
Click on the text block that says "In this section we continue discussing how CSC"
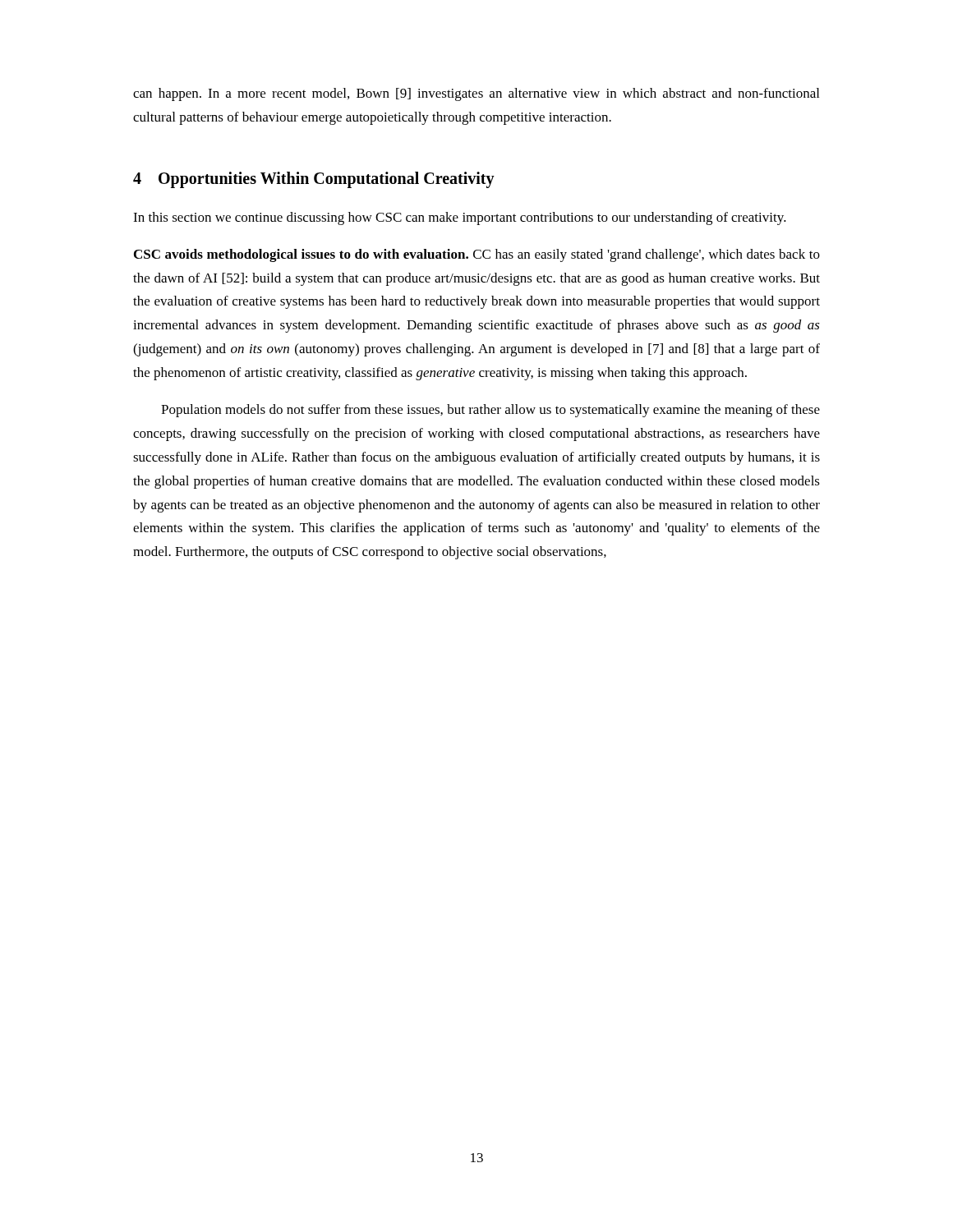pyautogui.click(x=460, y=217)
